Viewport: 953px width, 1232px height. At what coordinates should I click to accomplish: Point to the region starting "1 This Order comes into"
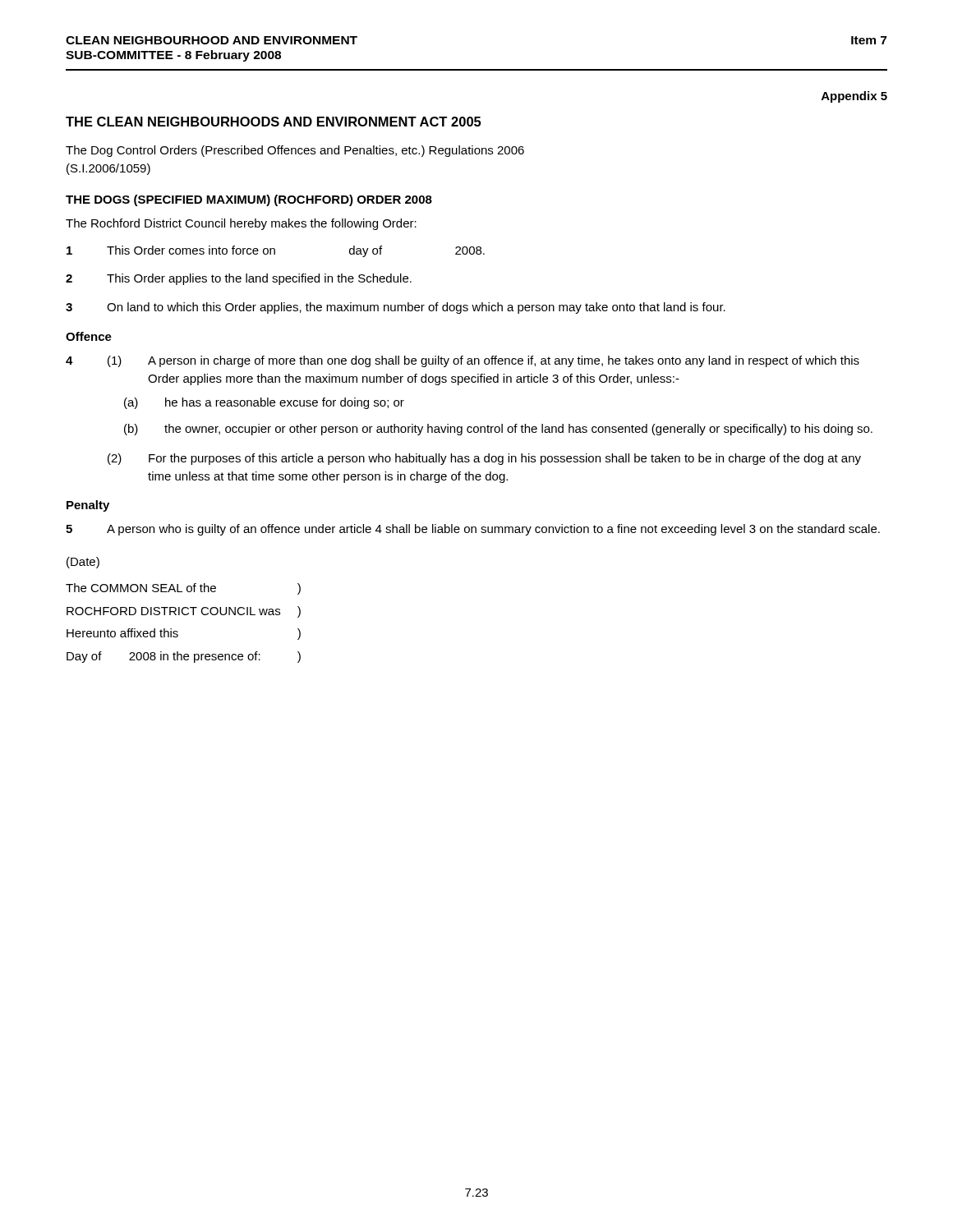(476, 250)
